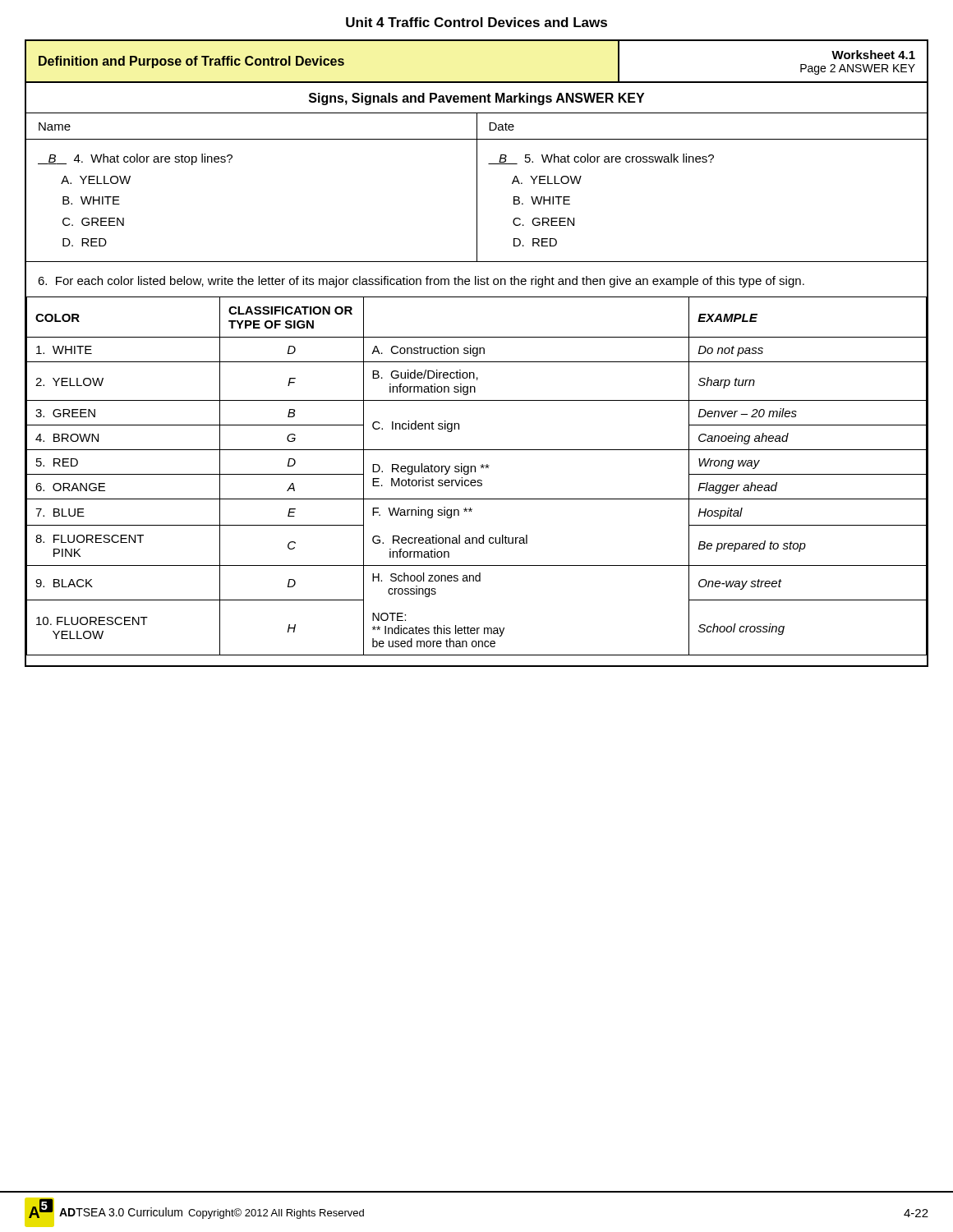Click on the region starting "B 4. What color are stop lines? A."
This screenshot has height=1232, width=953.
click(135, 159)
